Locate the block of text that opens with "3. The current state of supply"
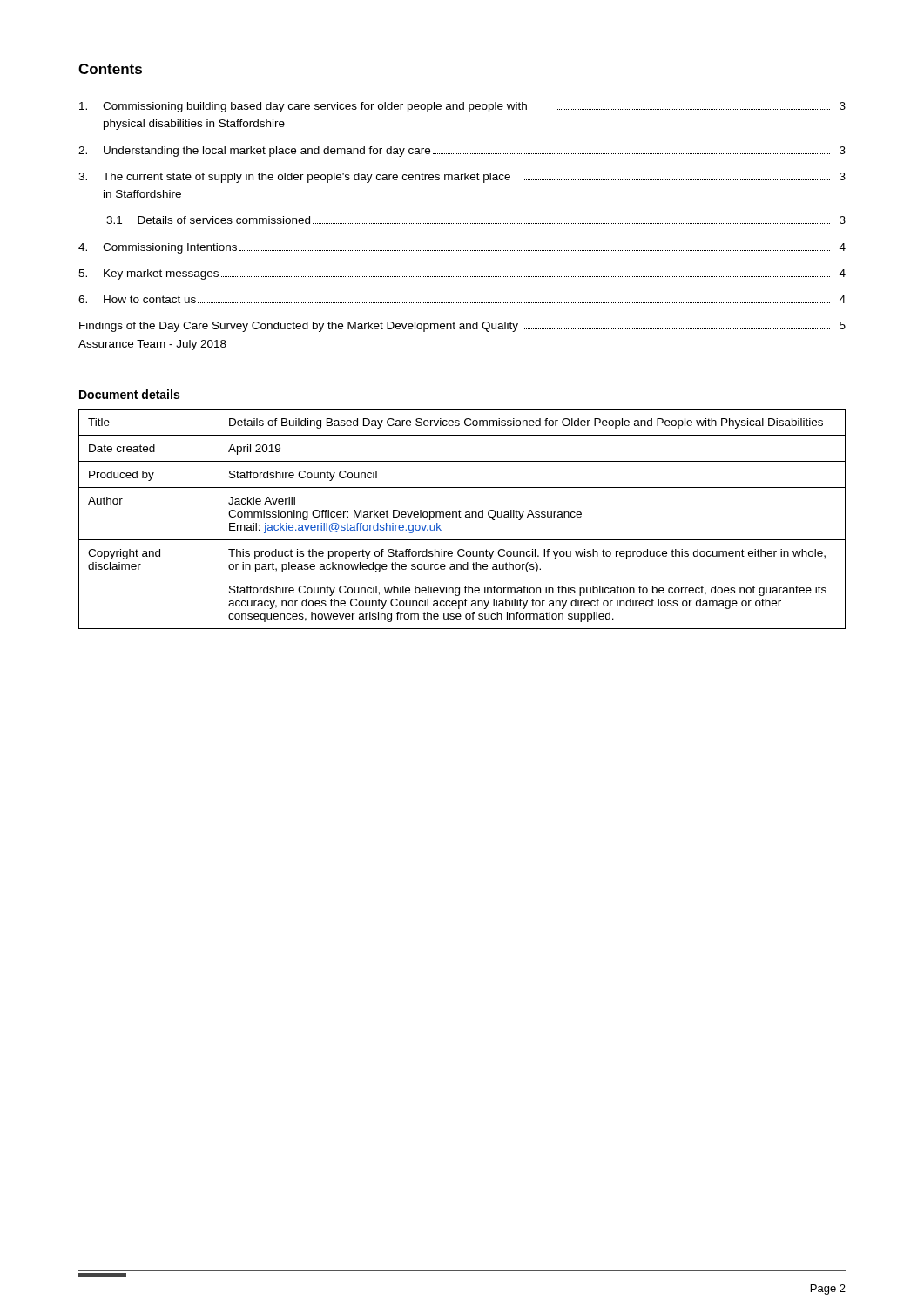This screenshot has width=924, height=1307. (x=462, y=186)
